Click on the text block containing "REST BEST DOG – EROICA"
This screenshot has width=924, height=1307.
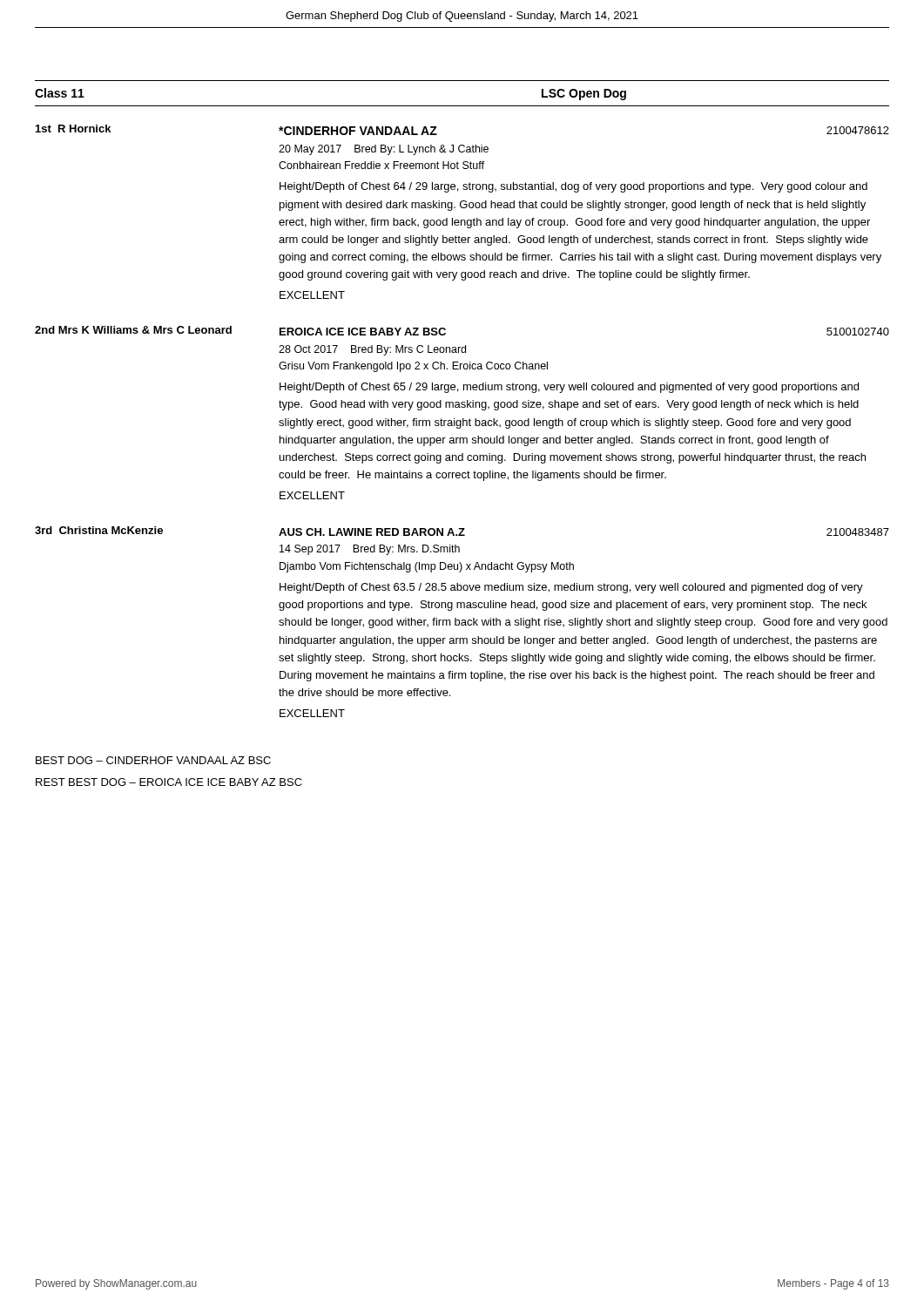pos(169,782)
